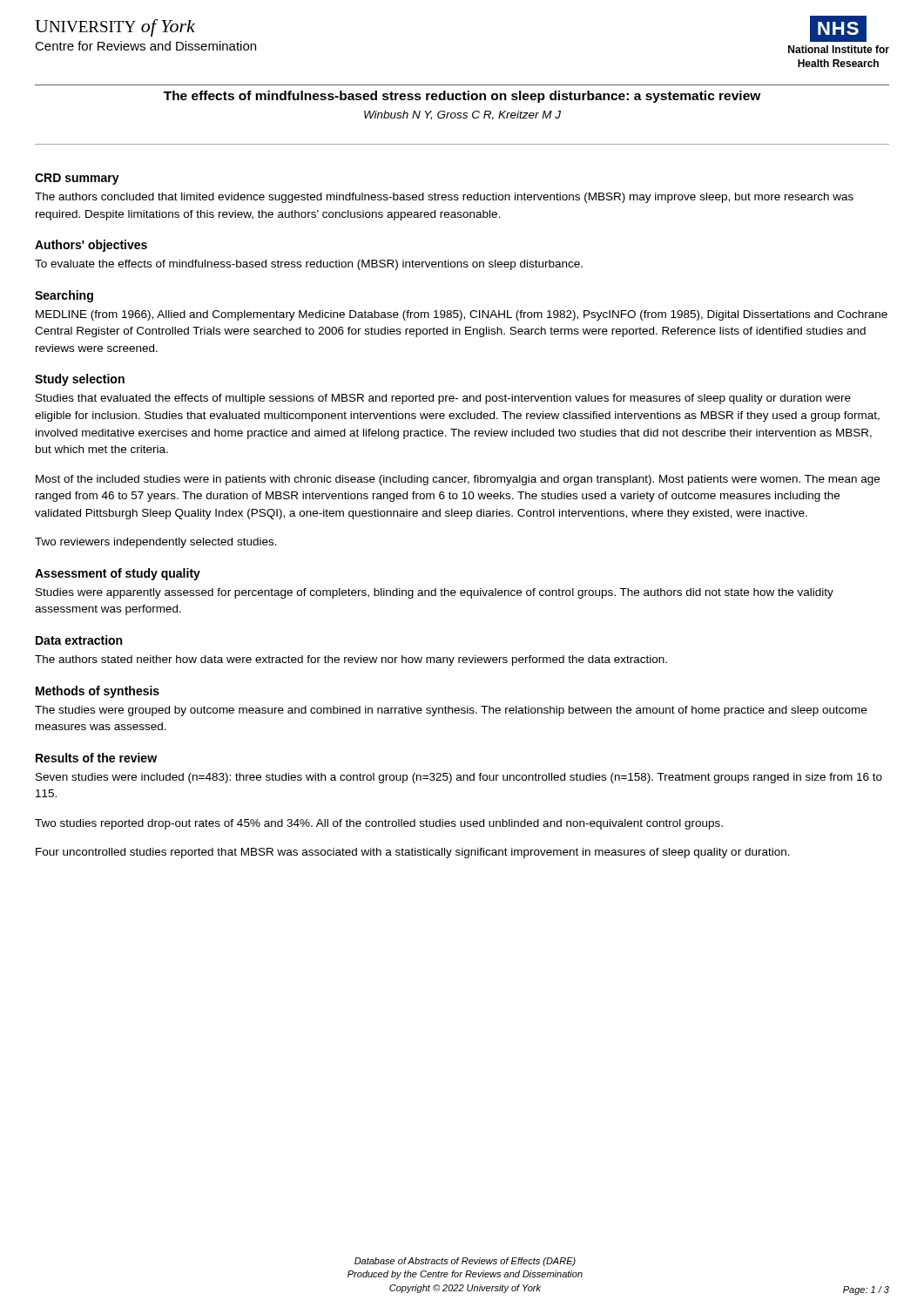924x1307 pixels.
Task: Find the section header on this page that starts "Assessment of study"
Action: coord(117,573)
